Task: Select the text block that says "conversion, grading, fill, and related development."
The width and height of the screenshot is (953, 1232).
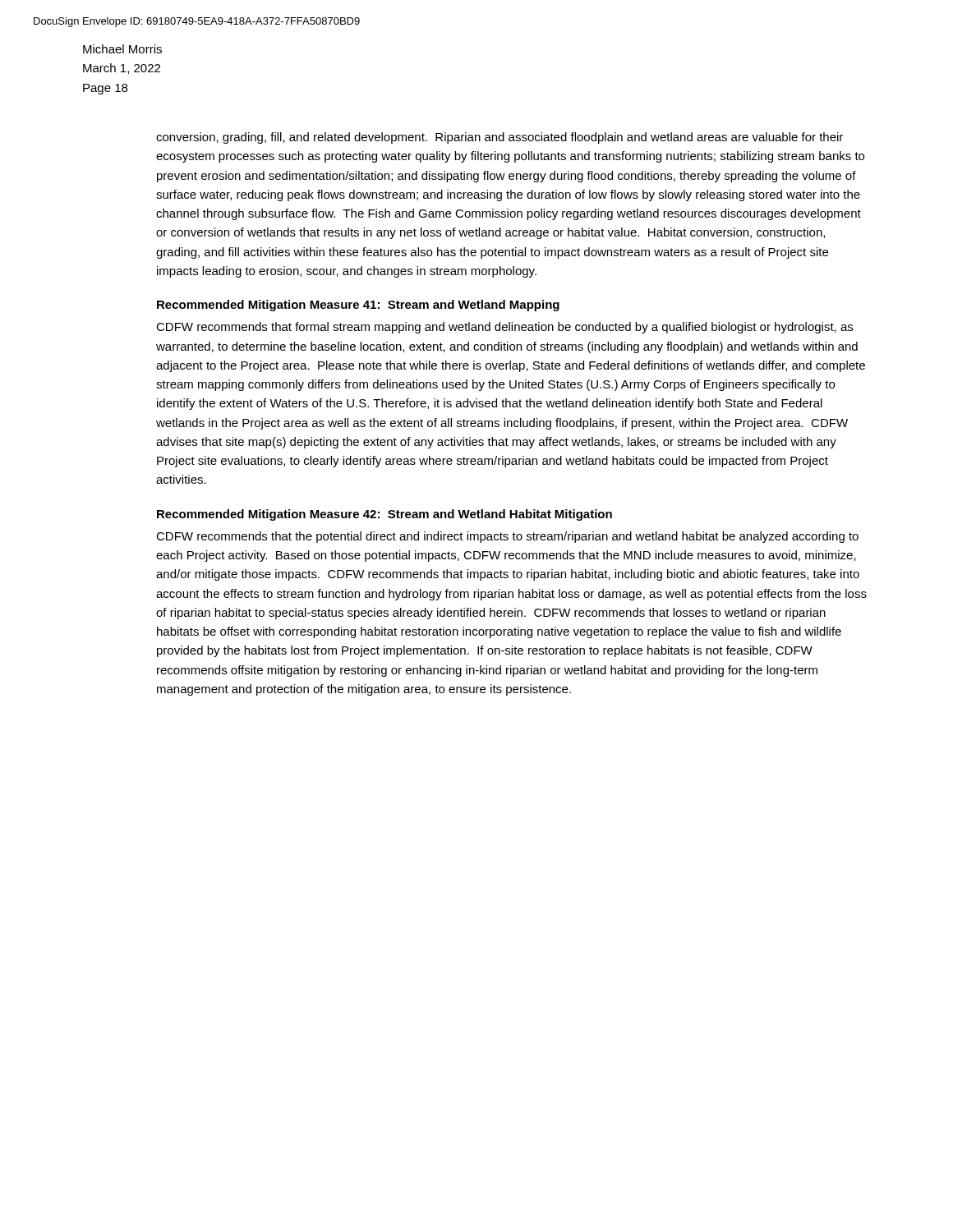Action: click(x=511, y=204)
